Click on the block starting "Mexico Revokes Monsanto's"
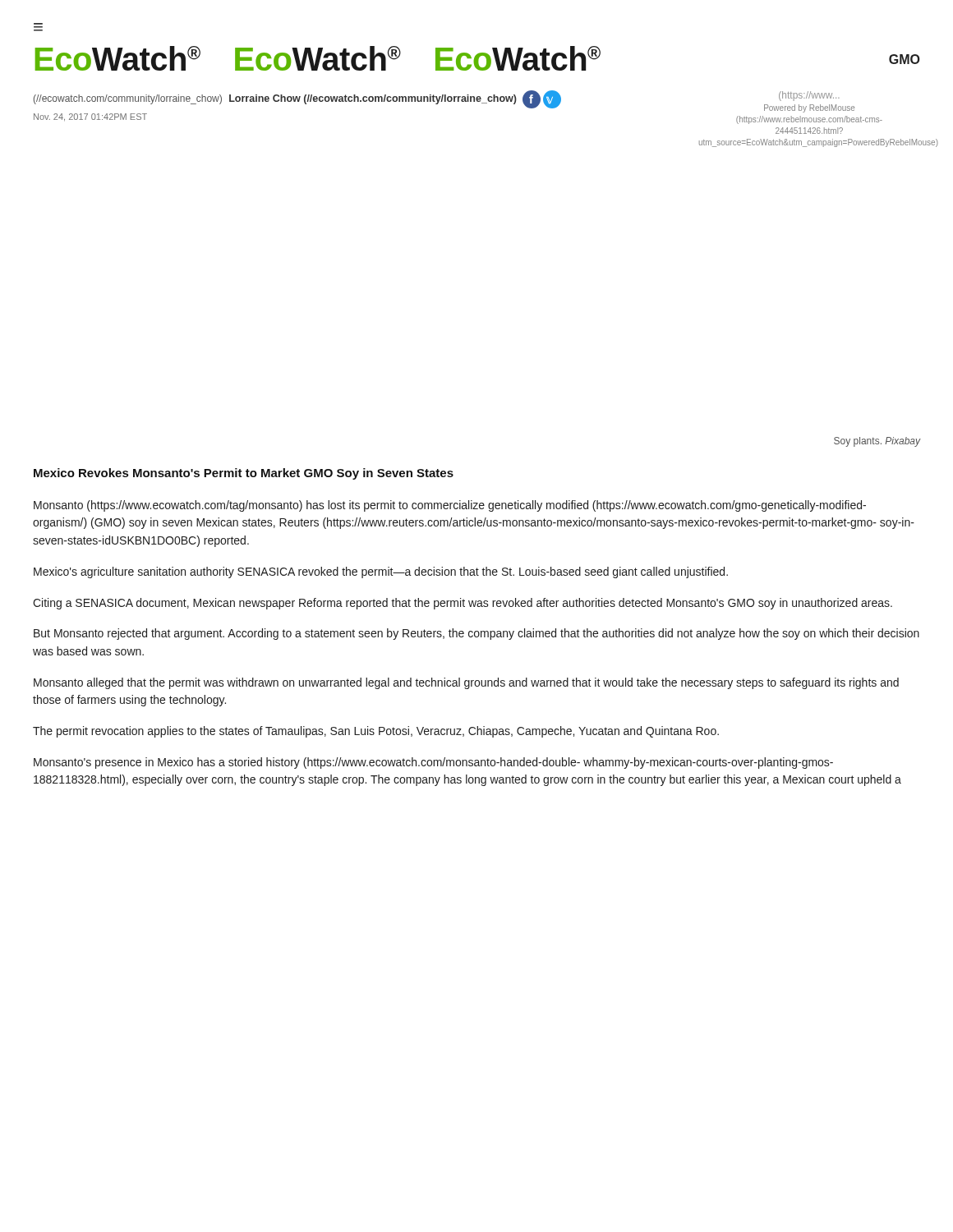 pyautogui.click(x=243, y=473)
